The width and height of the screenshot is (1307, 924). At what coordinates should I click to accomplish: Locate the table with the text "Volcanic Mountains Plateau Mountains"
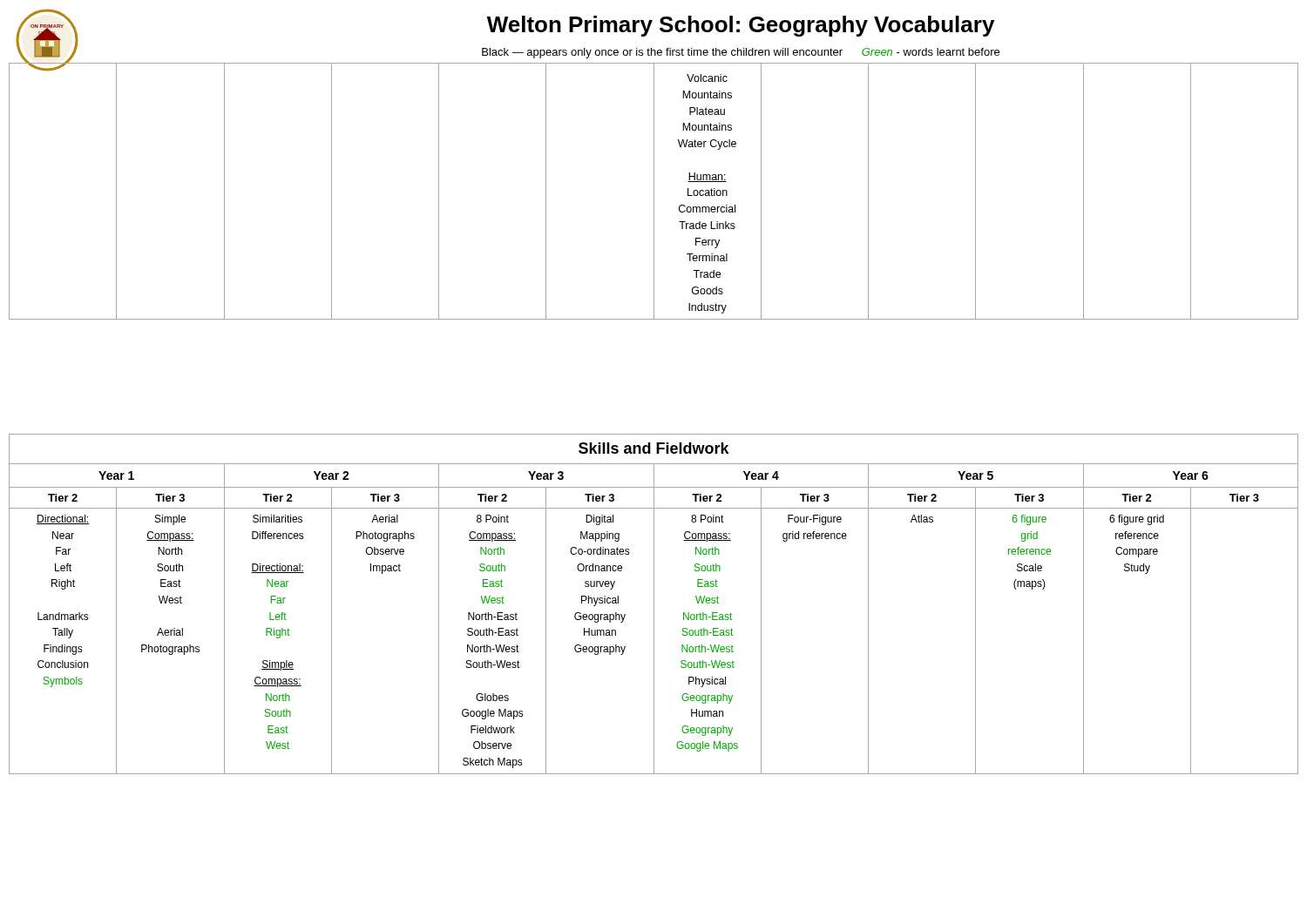coord(654,191)
